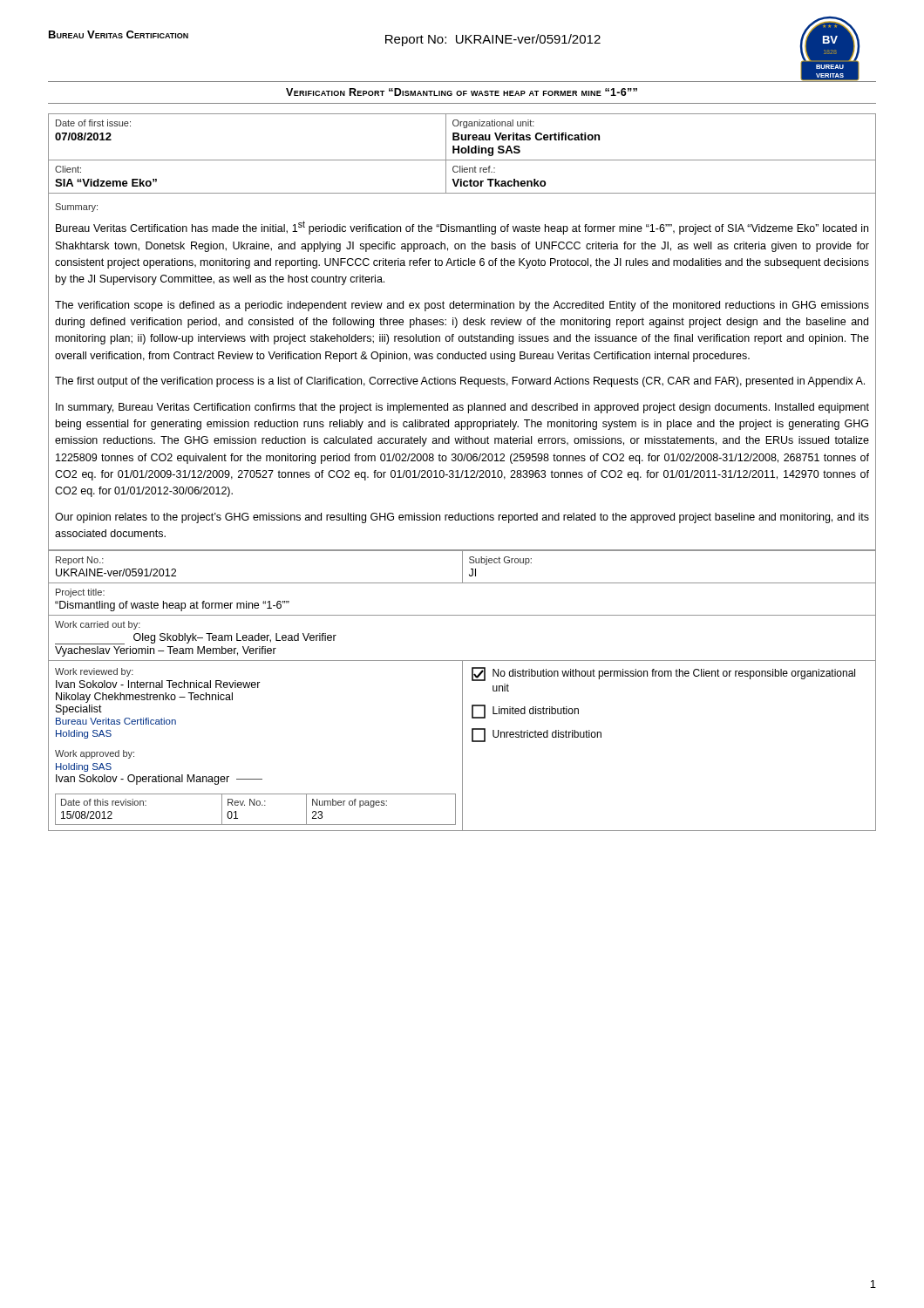Find the text block containing "Work reviewed by: Ivan Sokolov - Internal"

94,672
